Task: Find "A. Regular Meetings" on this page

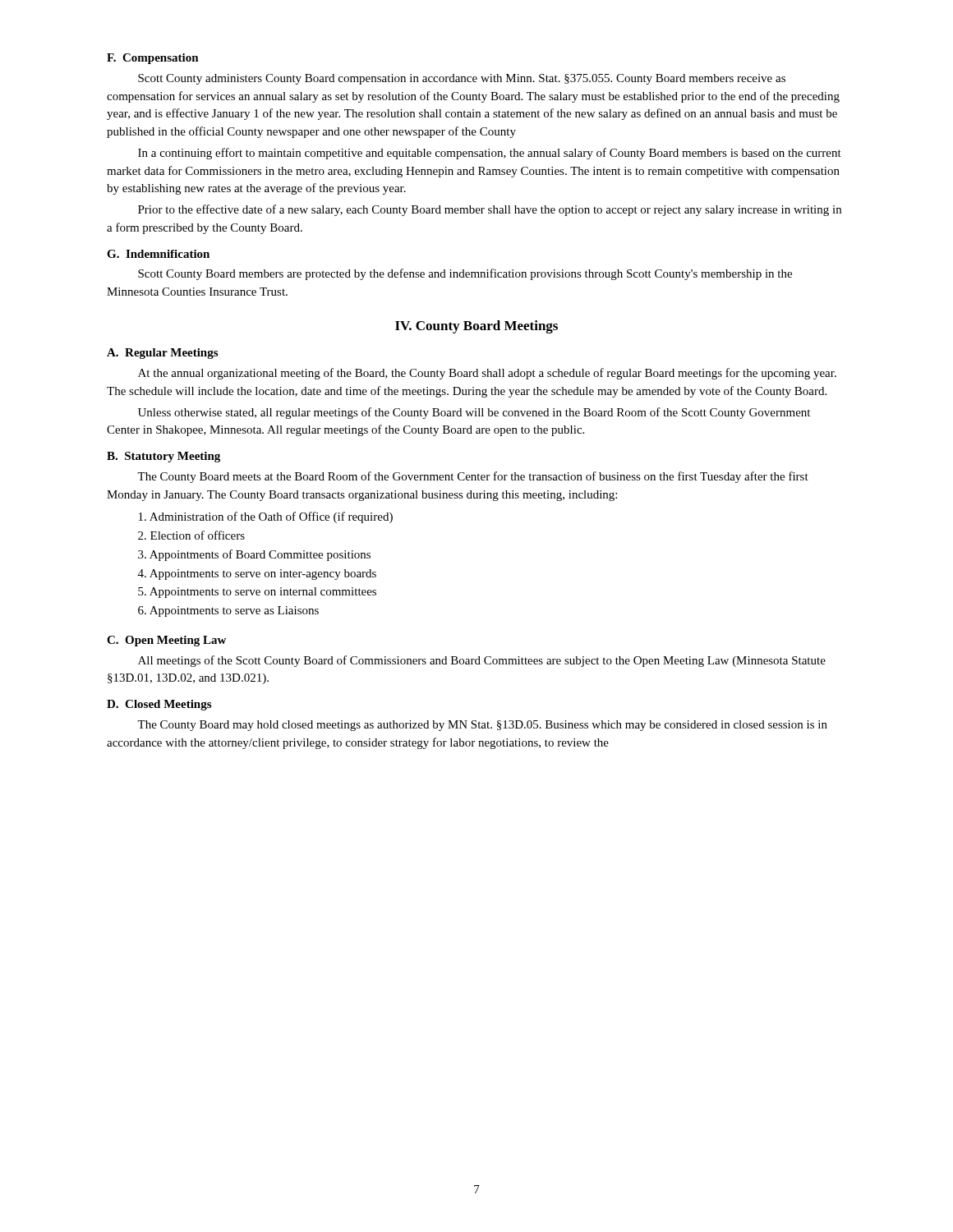Action: point(162,353)
